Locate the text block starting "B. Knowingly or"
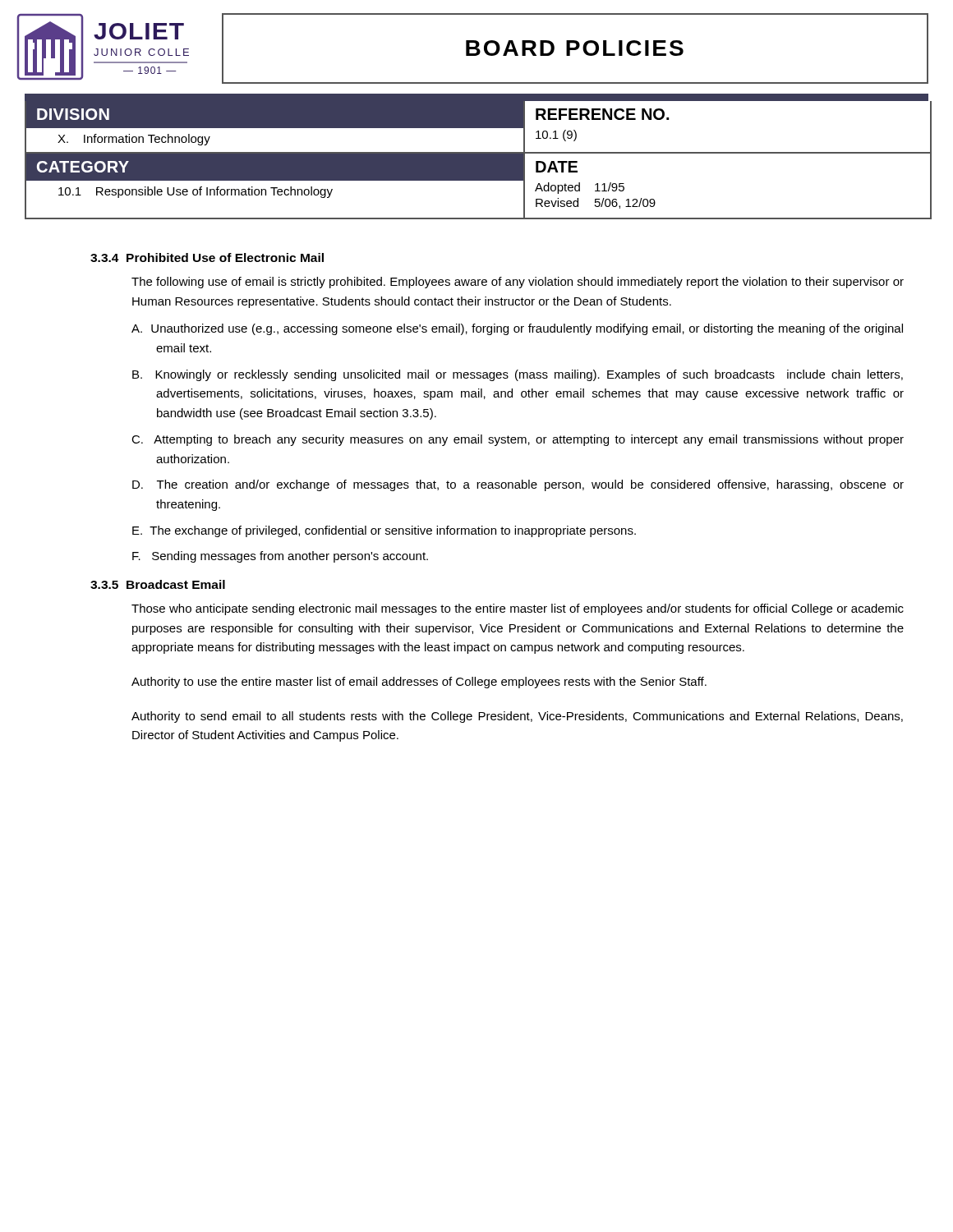 pos(518,393)
